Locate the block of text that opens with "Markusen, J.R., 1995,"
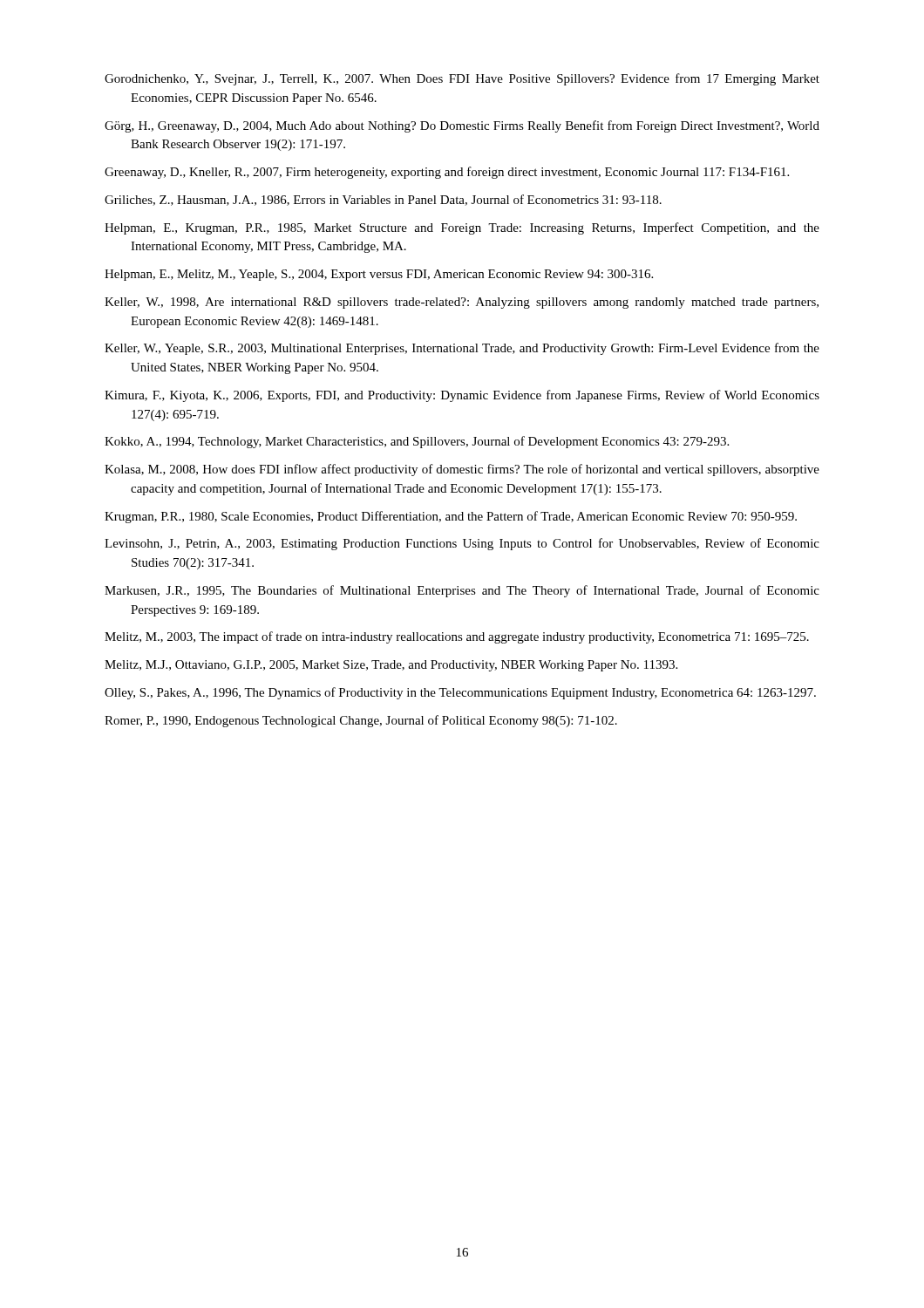This screenshot has width=924, height=1308. coord(462,600)
